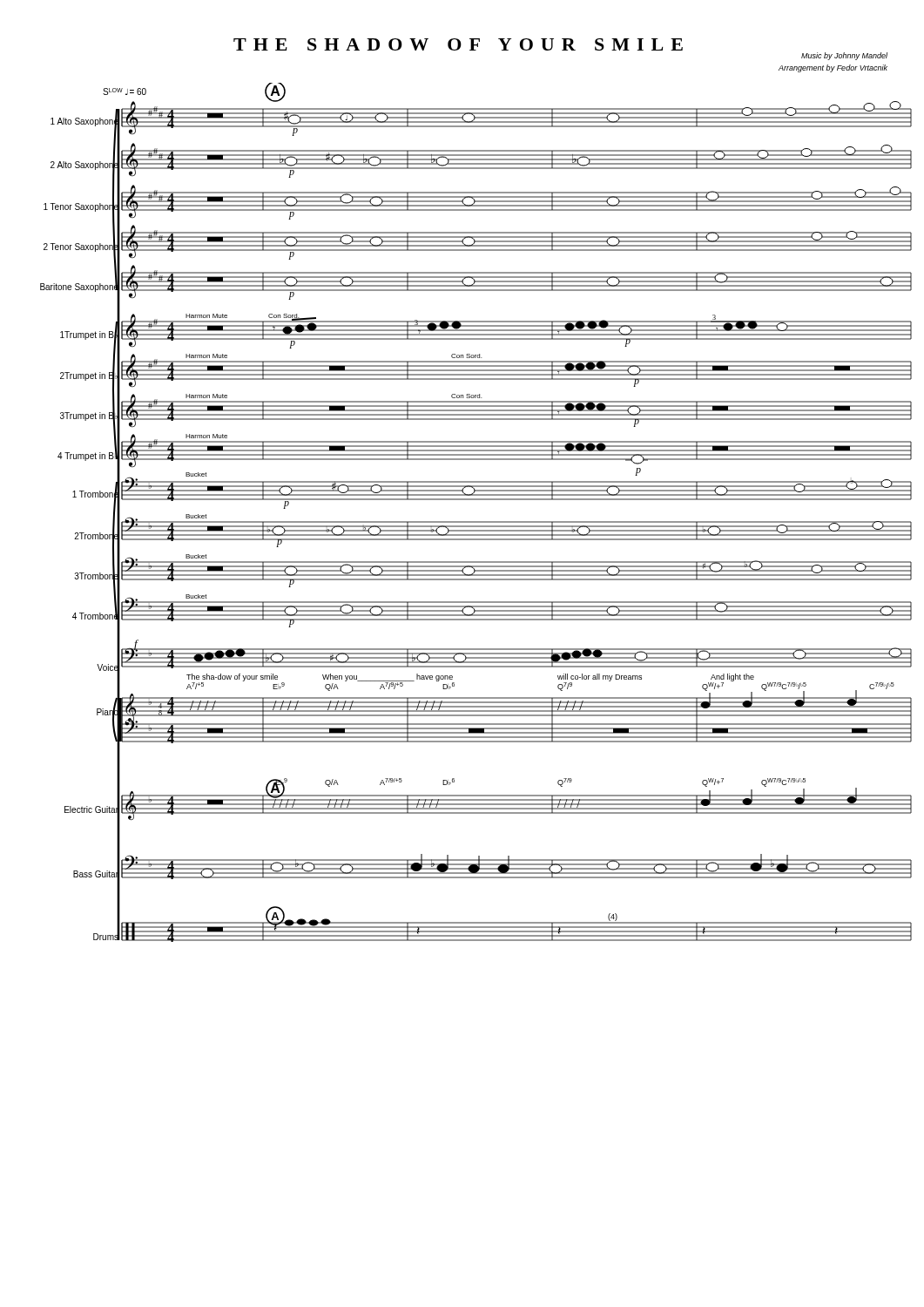Locate the title with the text "THE SHADOW OF YOUR SMILE"
Viewport: 924px width, 1307px height.
tap(462, 44)
